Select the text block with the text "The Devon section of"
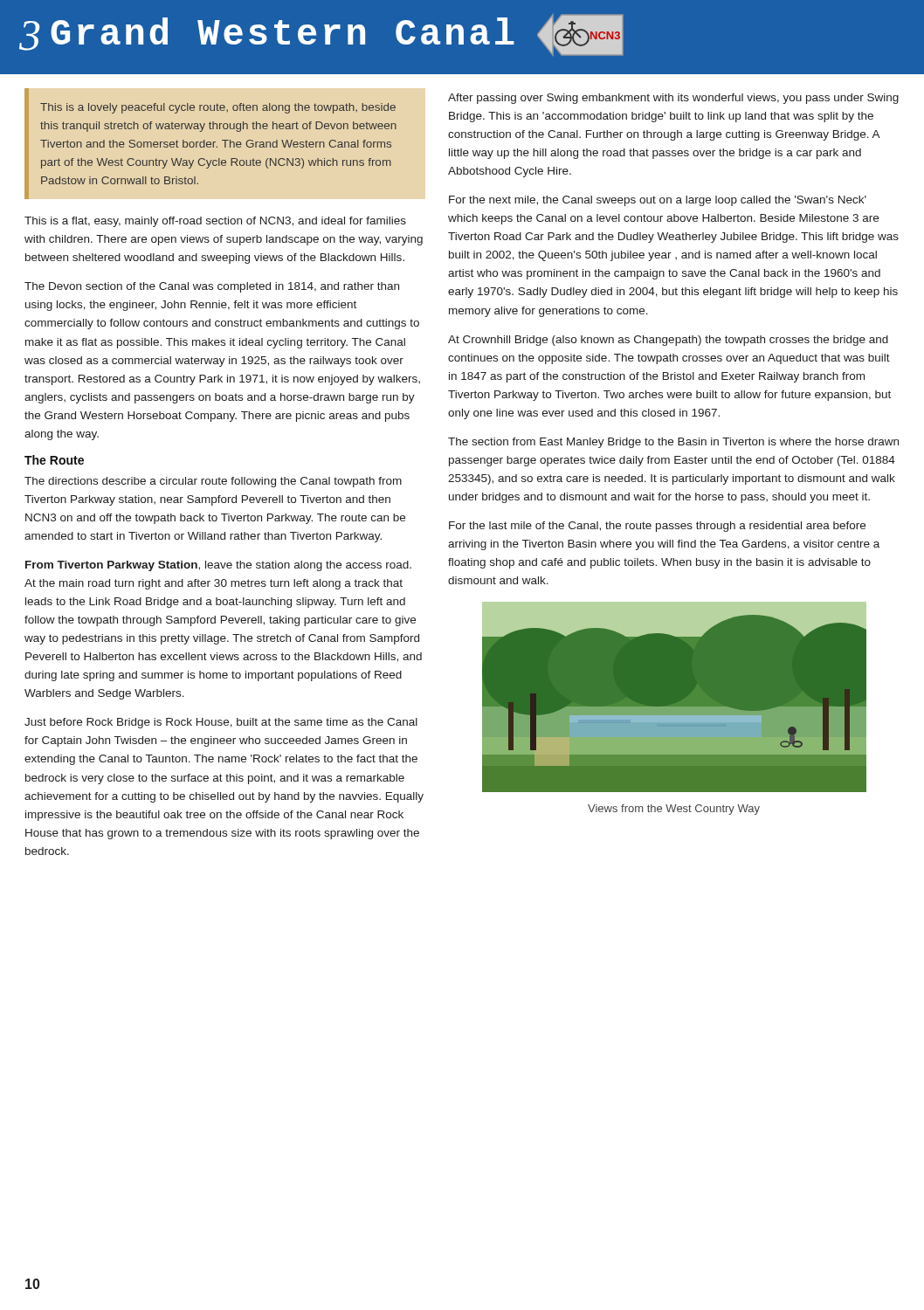Screen dimensions: 1310x924 click(x=223, y=360)
